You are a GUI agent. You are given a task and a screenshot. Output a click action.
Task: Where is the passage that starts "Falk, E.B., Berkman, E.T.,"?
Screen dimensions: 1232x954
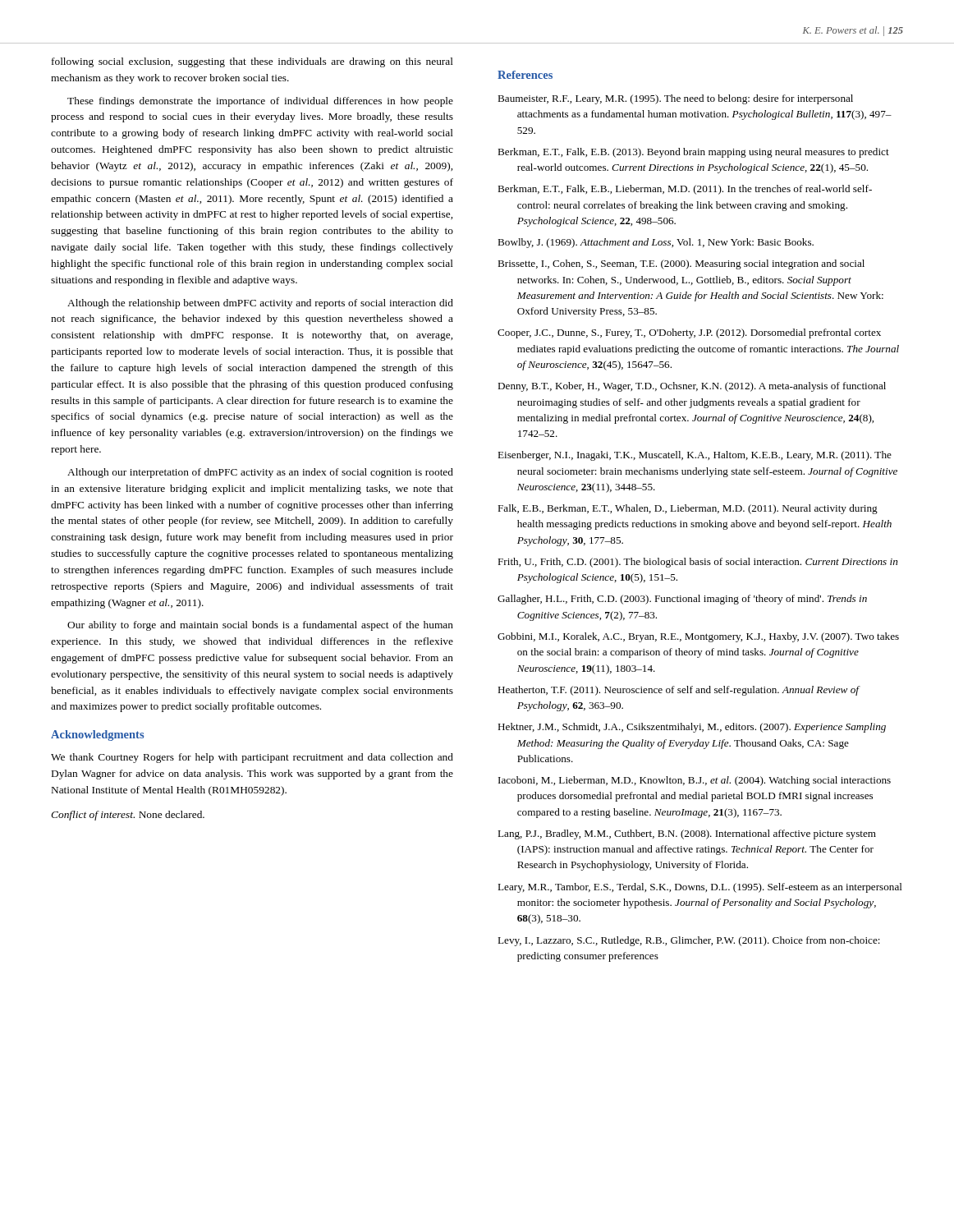pos(695,524)
